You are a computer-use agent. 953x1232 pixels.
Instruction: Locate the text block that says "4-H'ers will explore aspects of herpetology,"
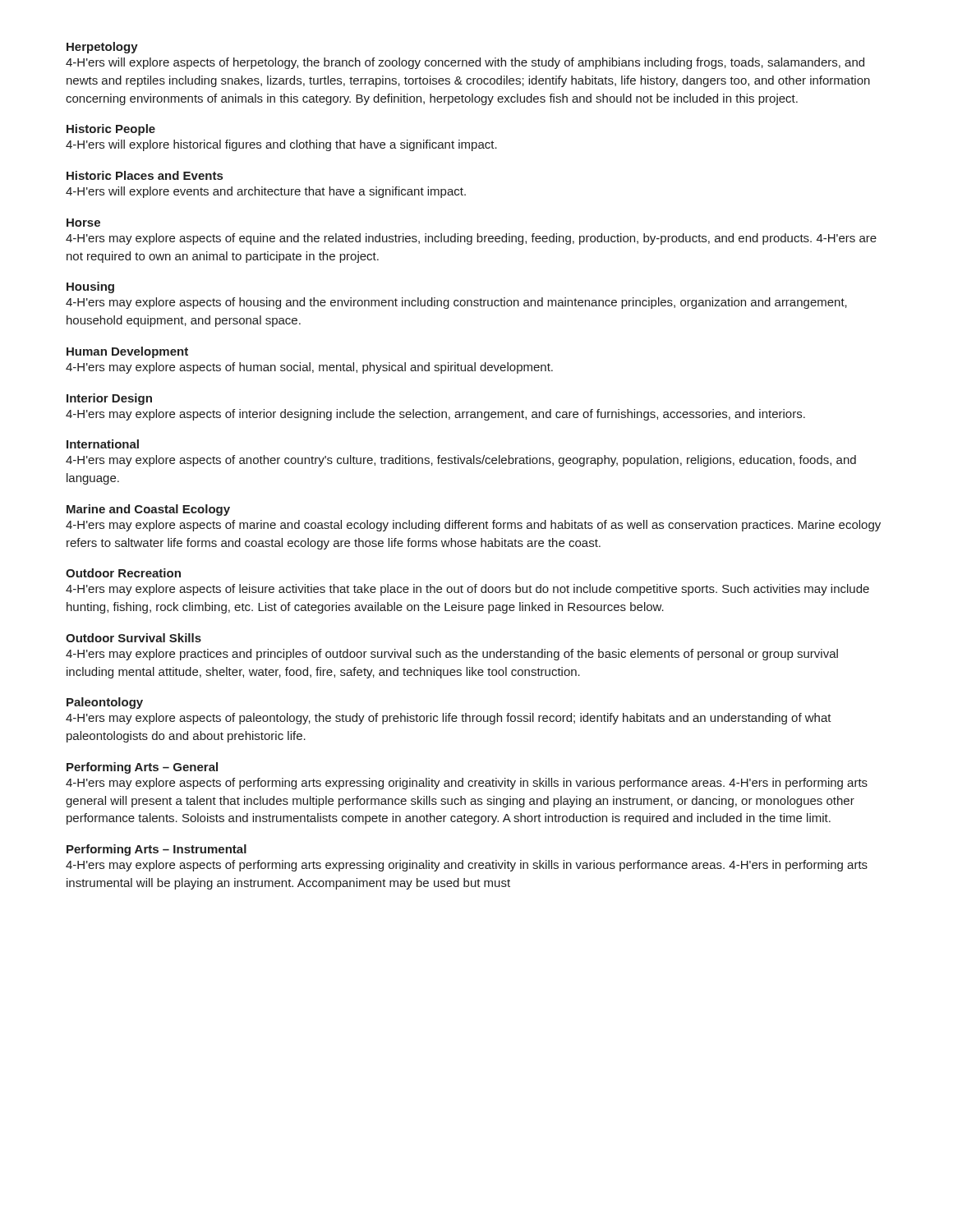(476, 80)
